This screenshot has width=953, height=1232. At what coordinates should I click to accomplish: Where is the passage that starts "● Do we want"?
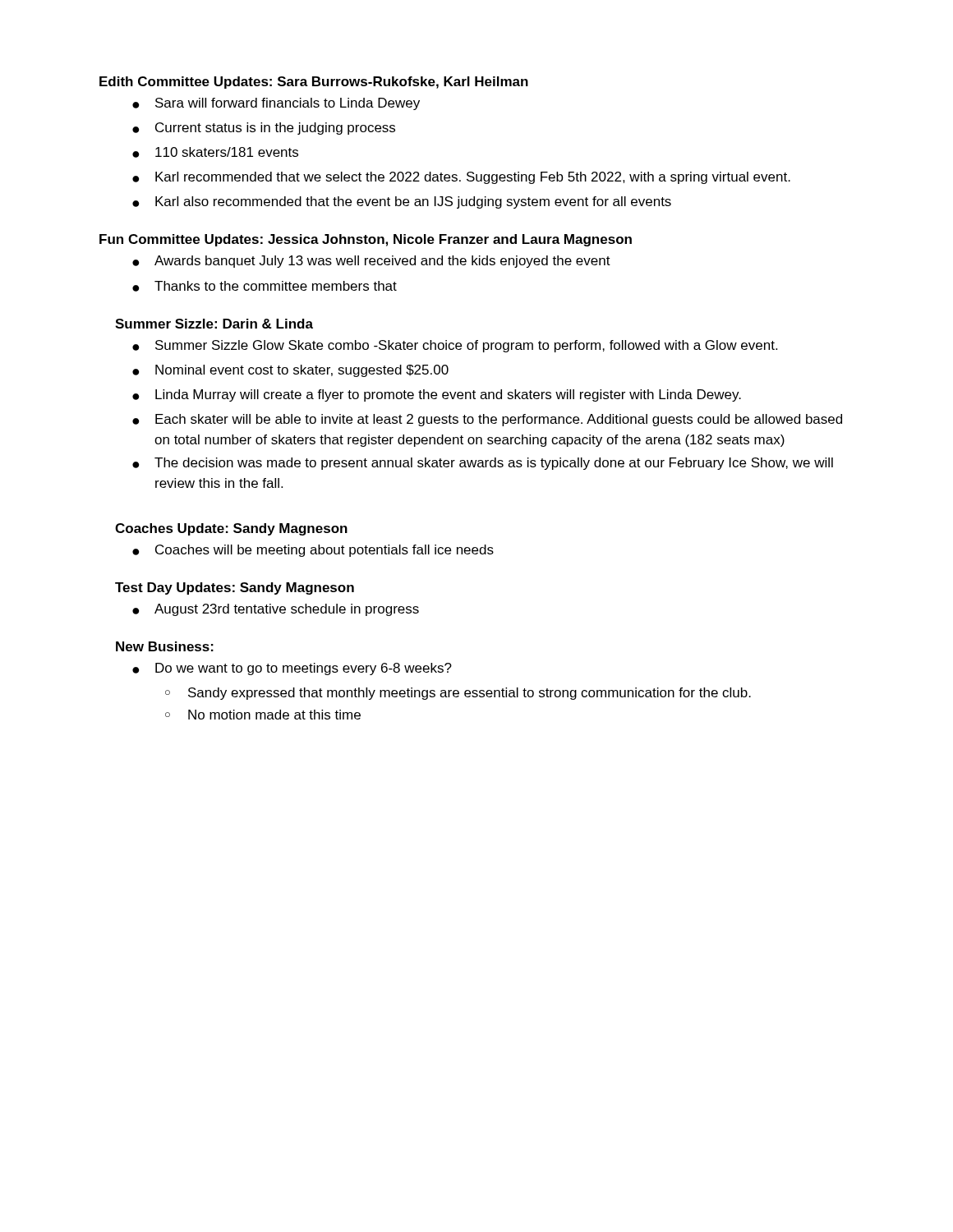pyautogui.click(x=292, y=669)
